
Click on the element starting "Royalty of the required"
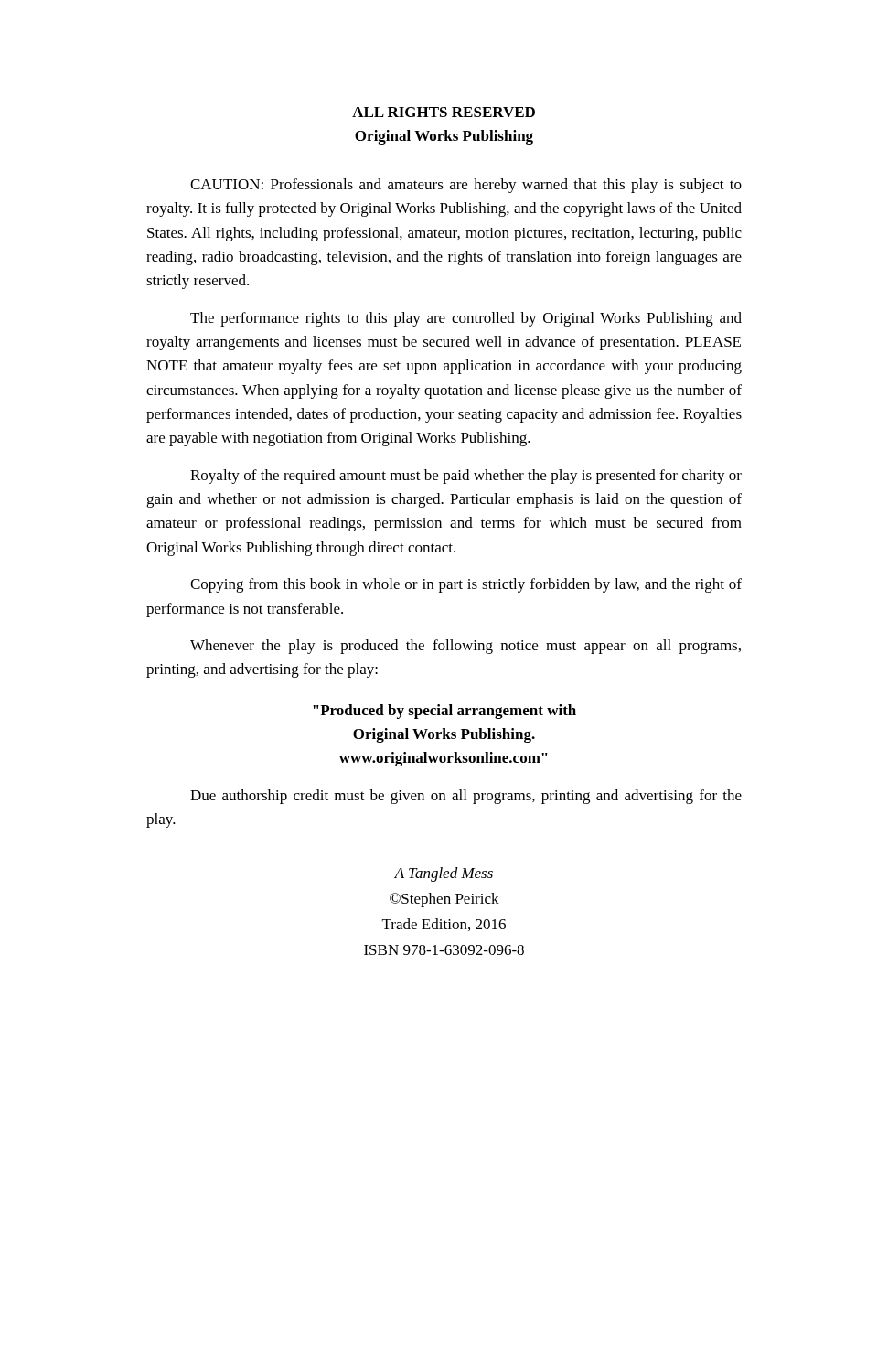[x=444, y=511]
